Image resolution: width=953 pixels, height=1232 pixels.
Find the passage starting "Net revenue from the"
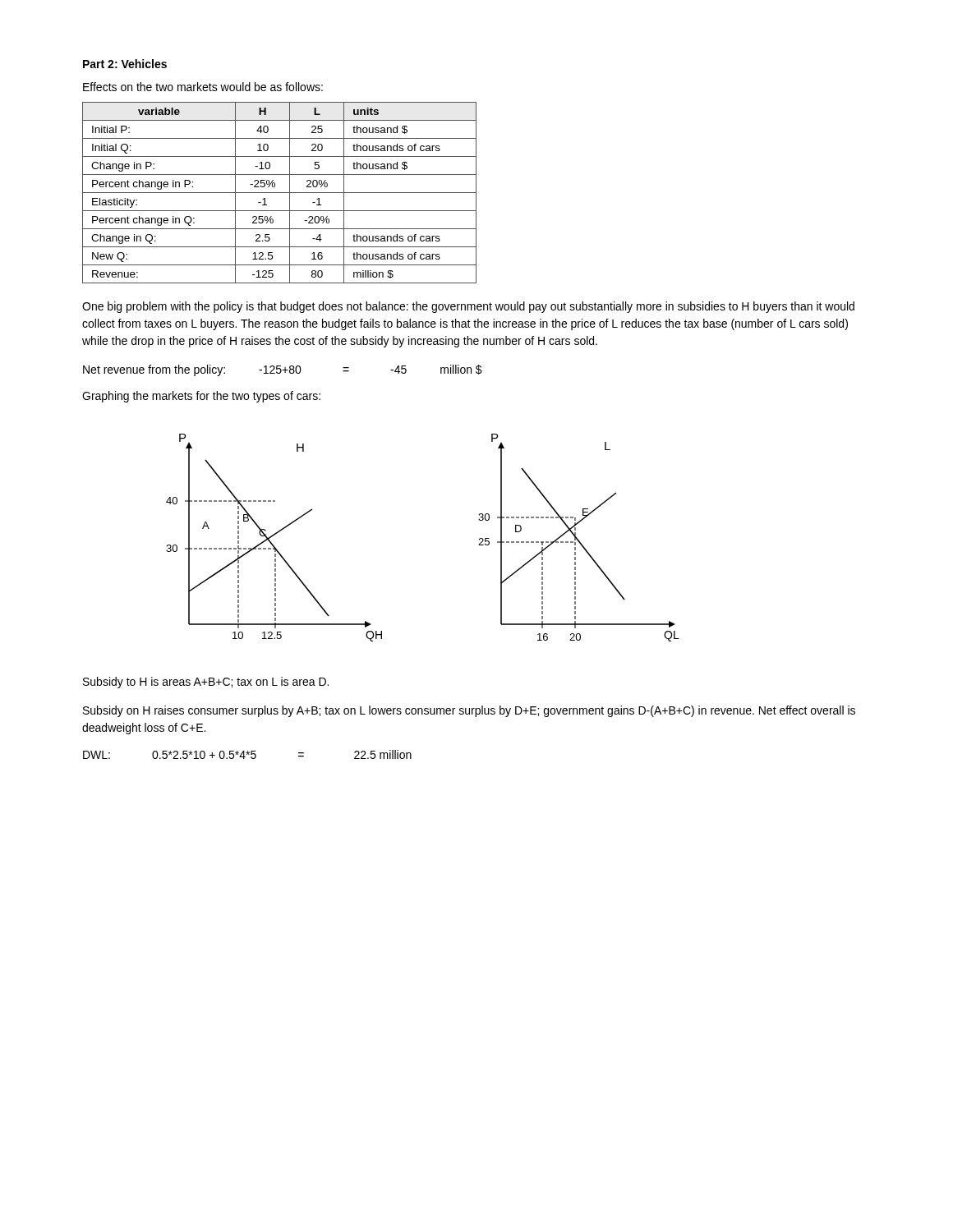pos(282,370)
